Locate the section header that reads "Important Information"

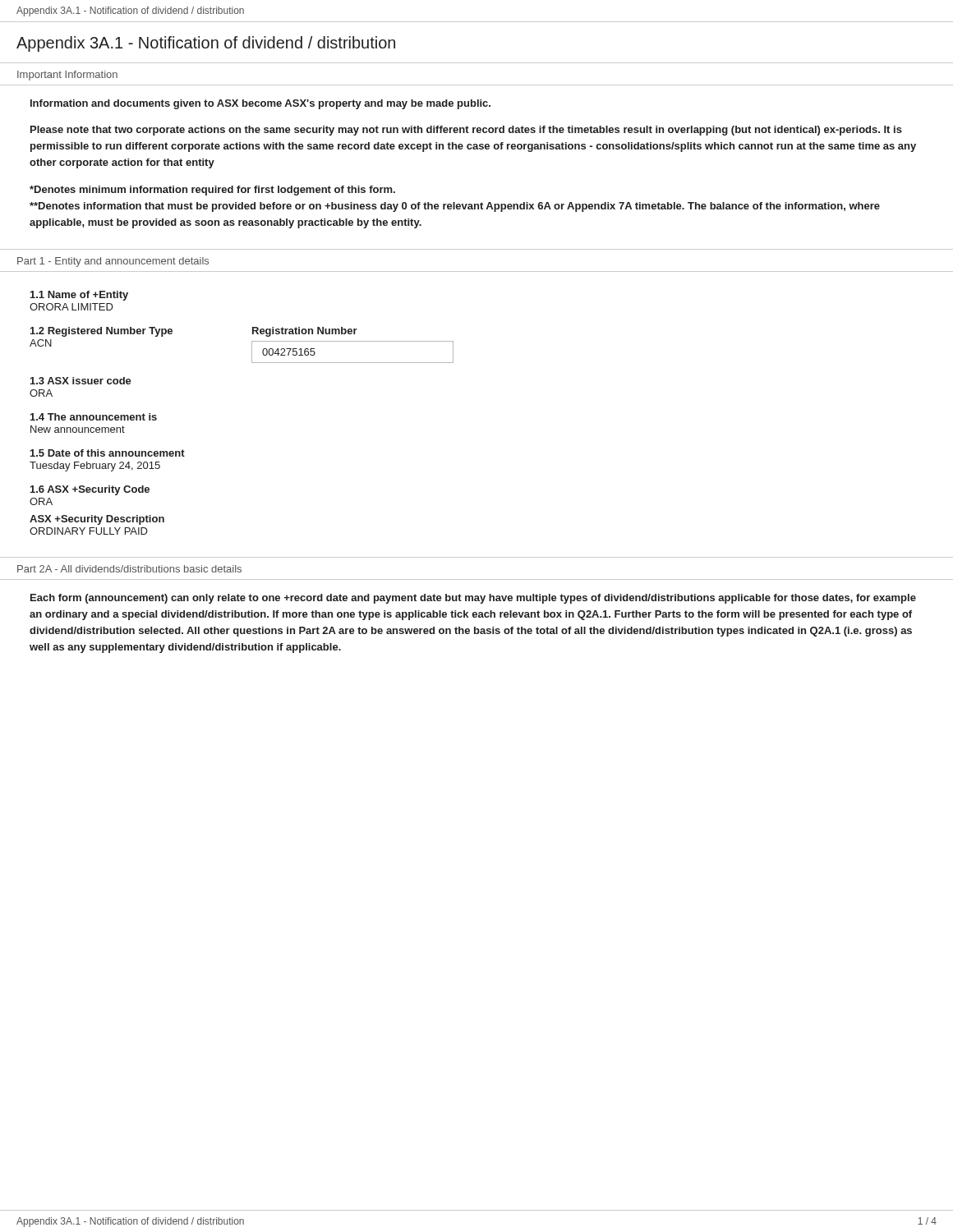click(x=67, y=74)
